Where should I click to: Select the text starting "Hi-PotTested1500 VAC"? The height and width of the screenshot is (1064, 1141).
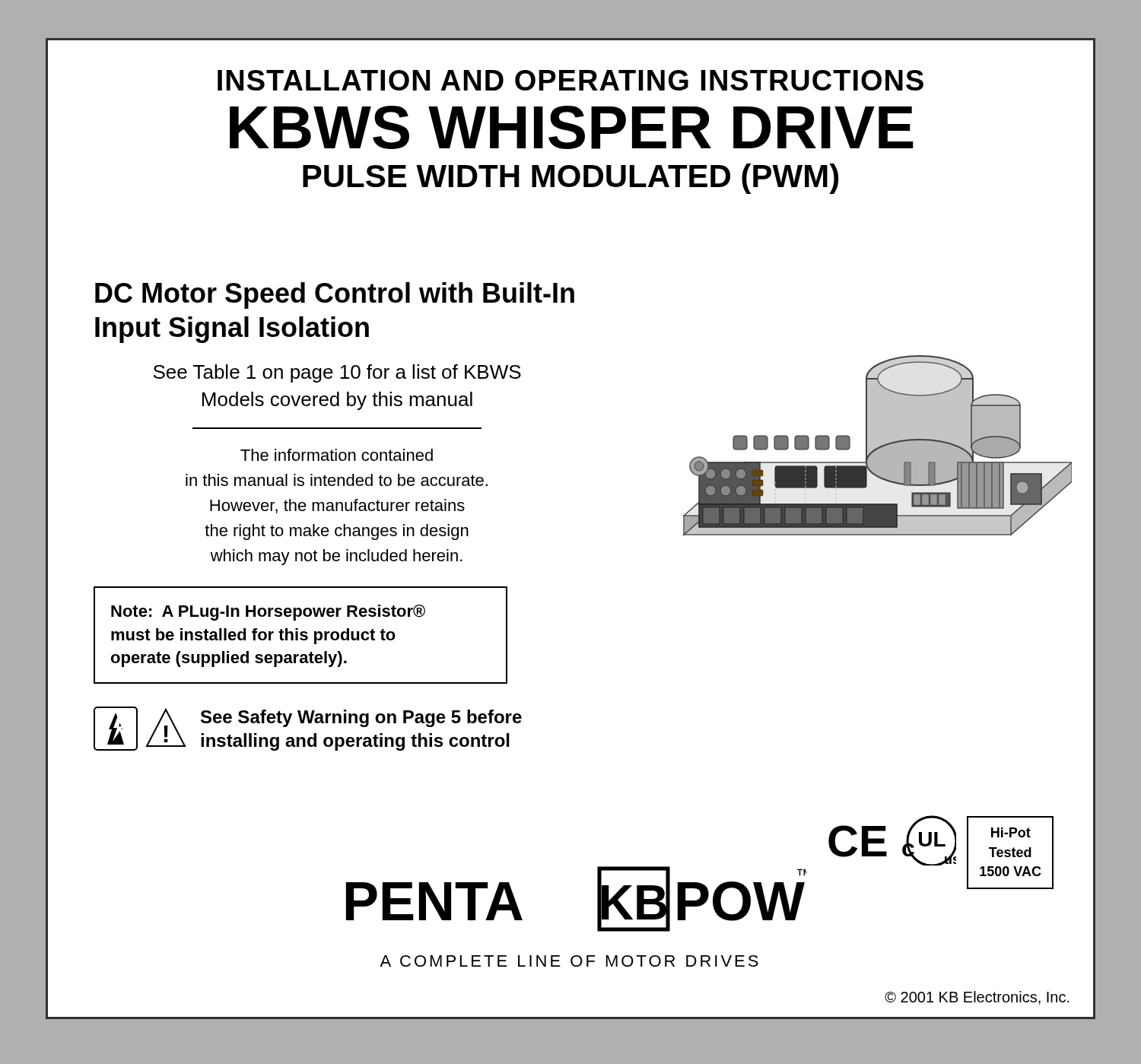coord(1010,853)
